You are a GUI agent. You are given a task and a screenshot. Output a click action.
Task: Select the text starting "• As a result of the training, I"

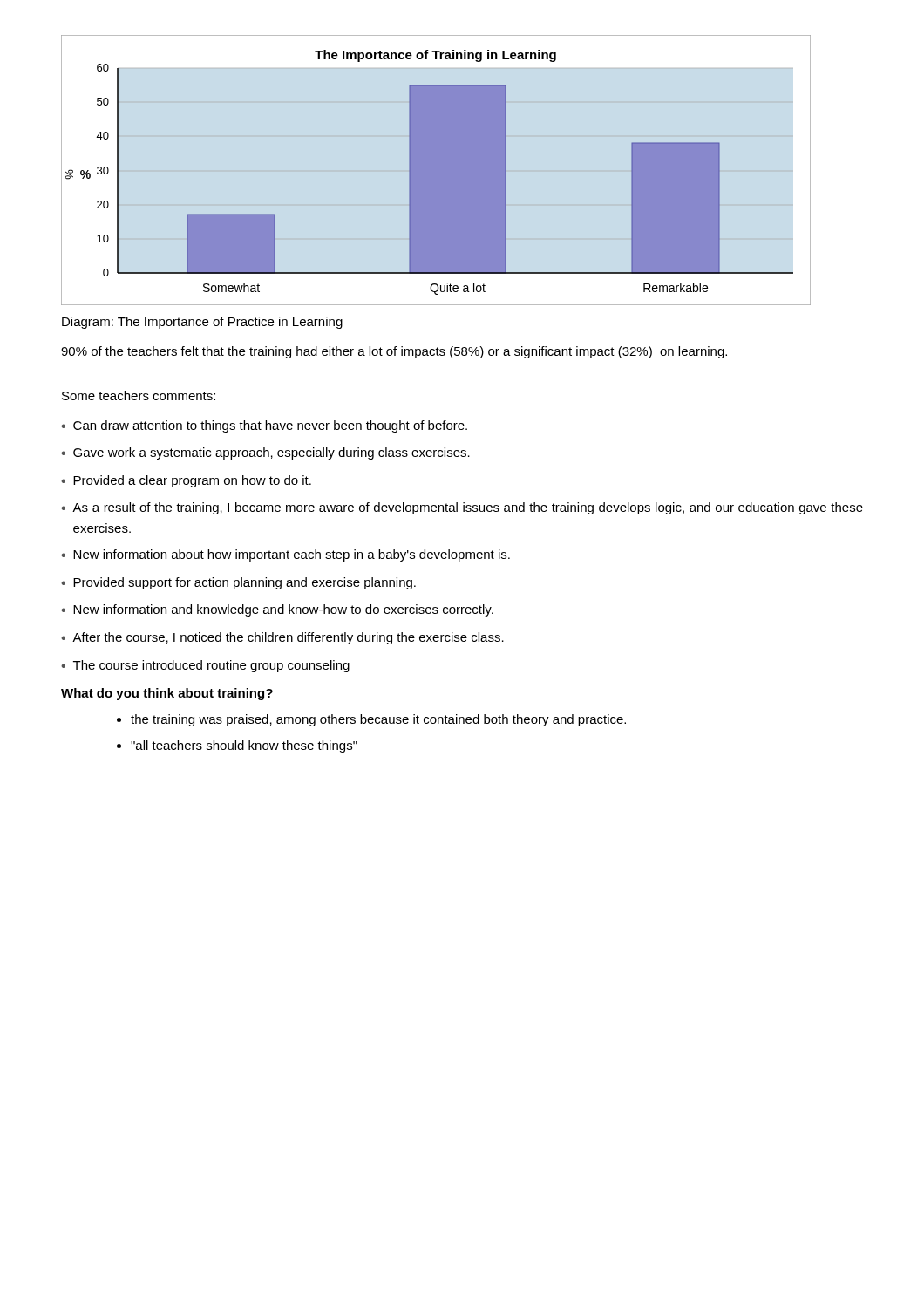(x=462, y=518)
